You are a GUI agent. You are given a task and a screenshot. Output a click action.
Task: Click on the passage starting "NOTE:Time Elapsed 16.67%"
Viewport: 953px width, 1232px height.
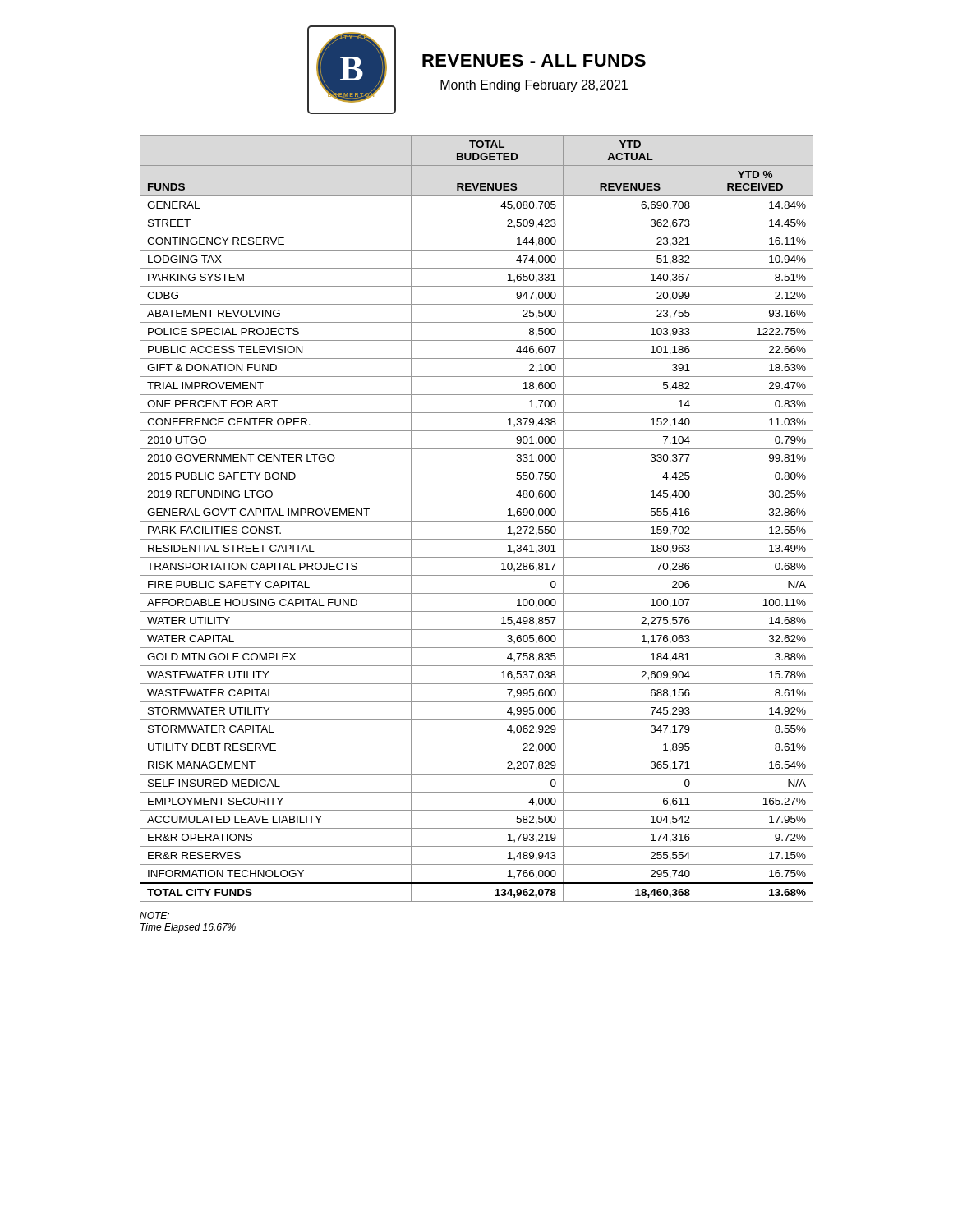pyautogui.click(x=188, y=922)
